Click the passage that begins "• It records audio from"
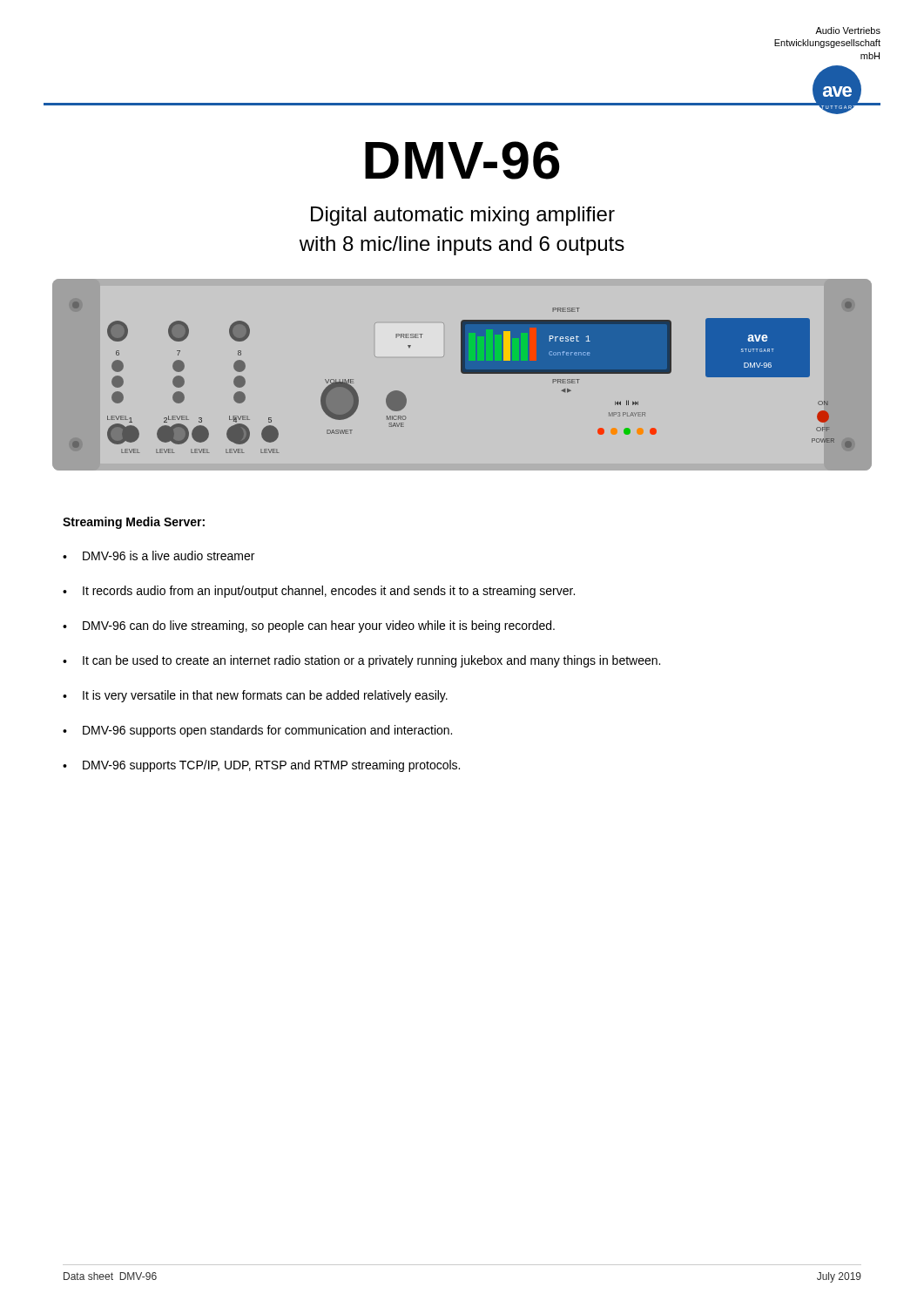This screenshot has height=1307, width=924. click(319, 592)
